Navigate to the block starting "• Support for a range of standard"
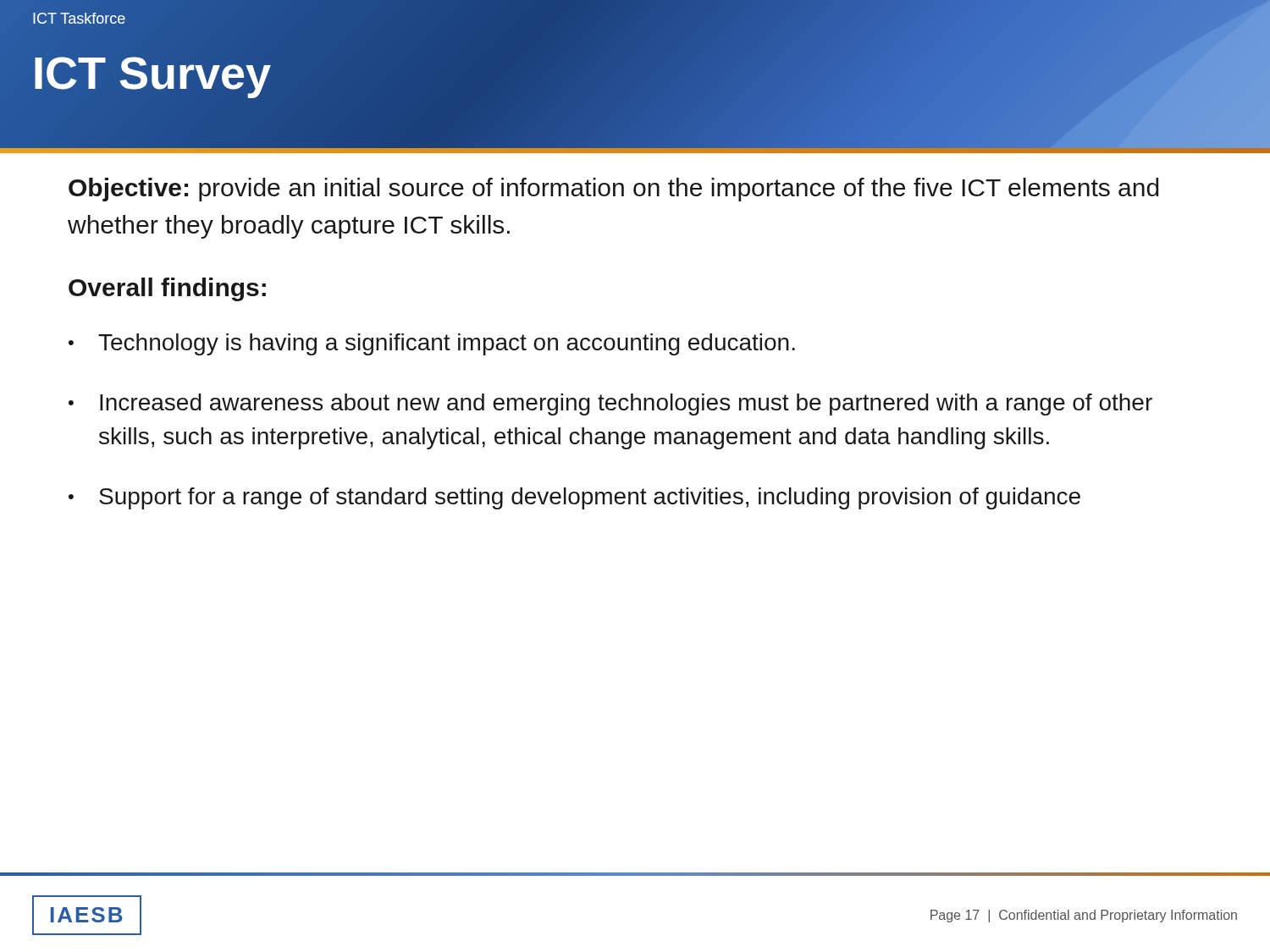 [x=574, y=497]
